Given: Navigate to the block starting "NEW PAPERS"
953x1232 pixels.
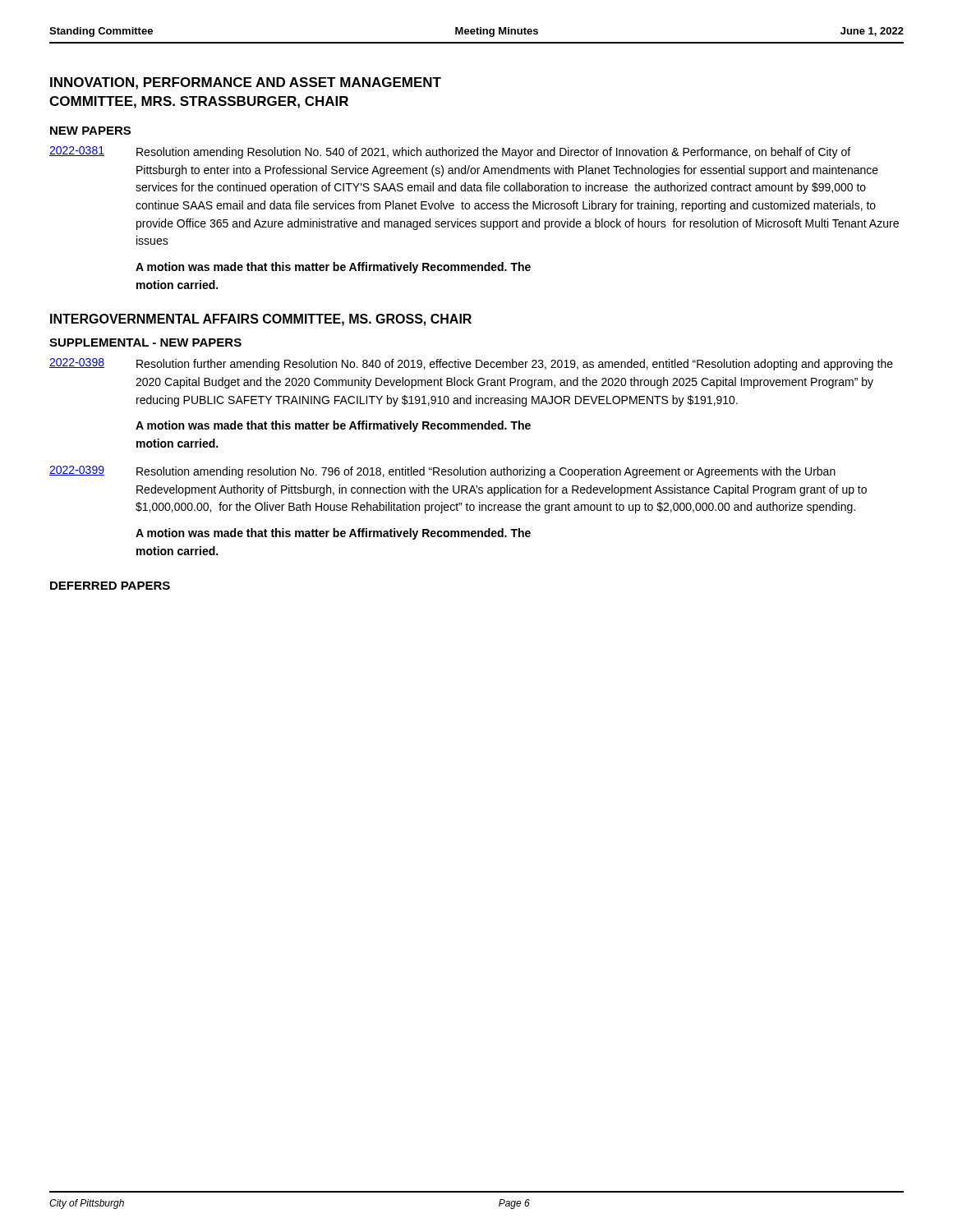Looking at the screenshot, I should tap(90, 130).
